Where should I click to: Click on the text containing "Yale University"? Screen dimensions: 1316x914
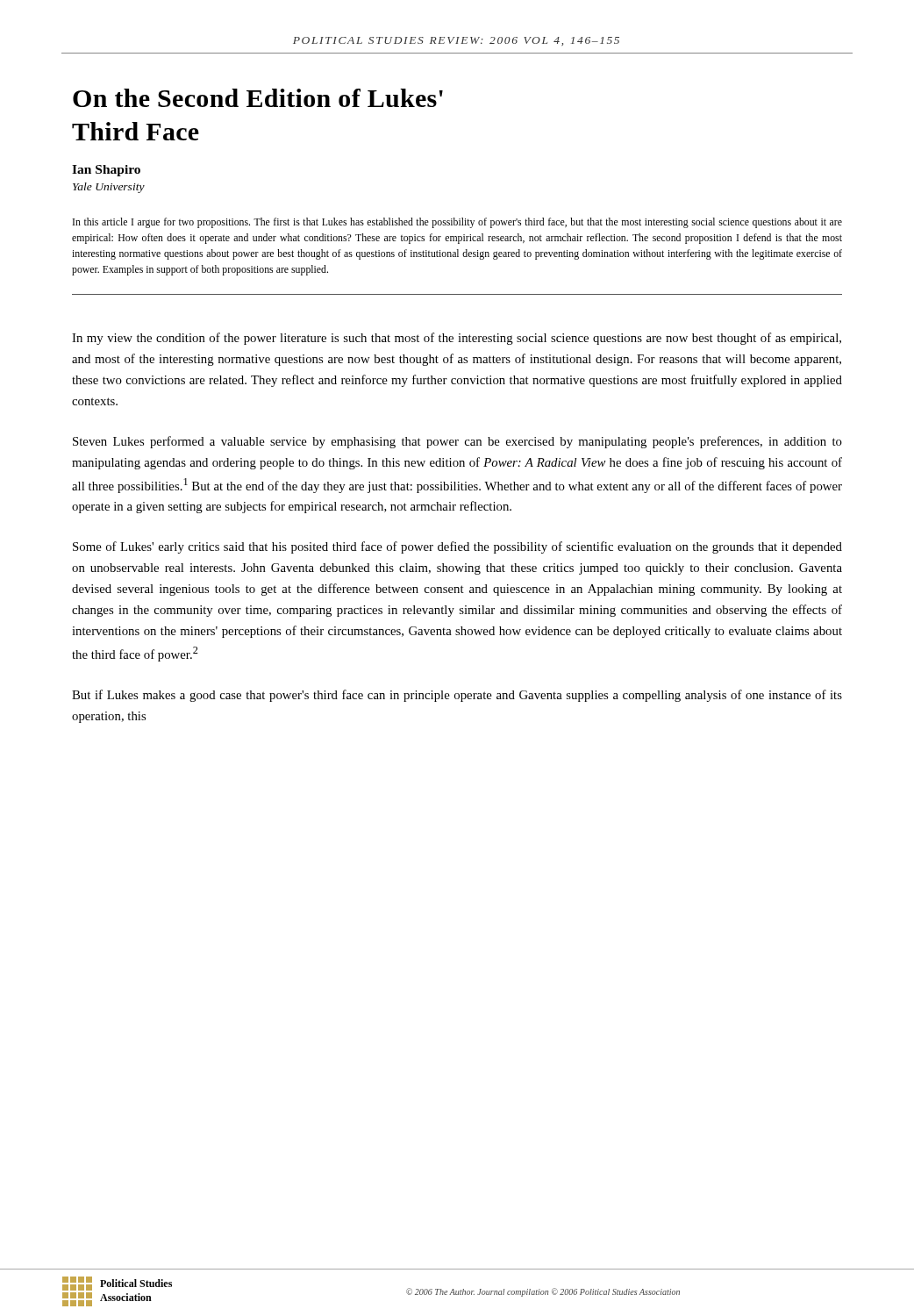tap(108, 186)
